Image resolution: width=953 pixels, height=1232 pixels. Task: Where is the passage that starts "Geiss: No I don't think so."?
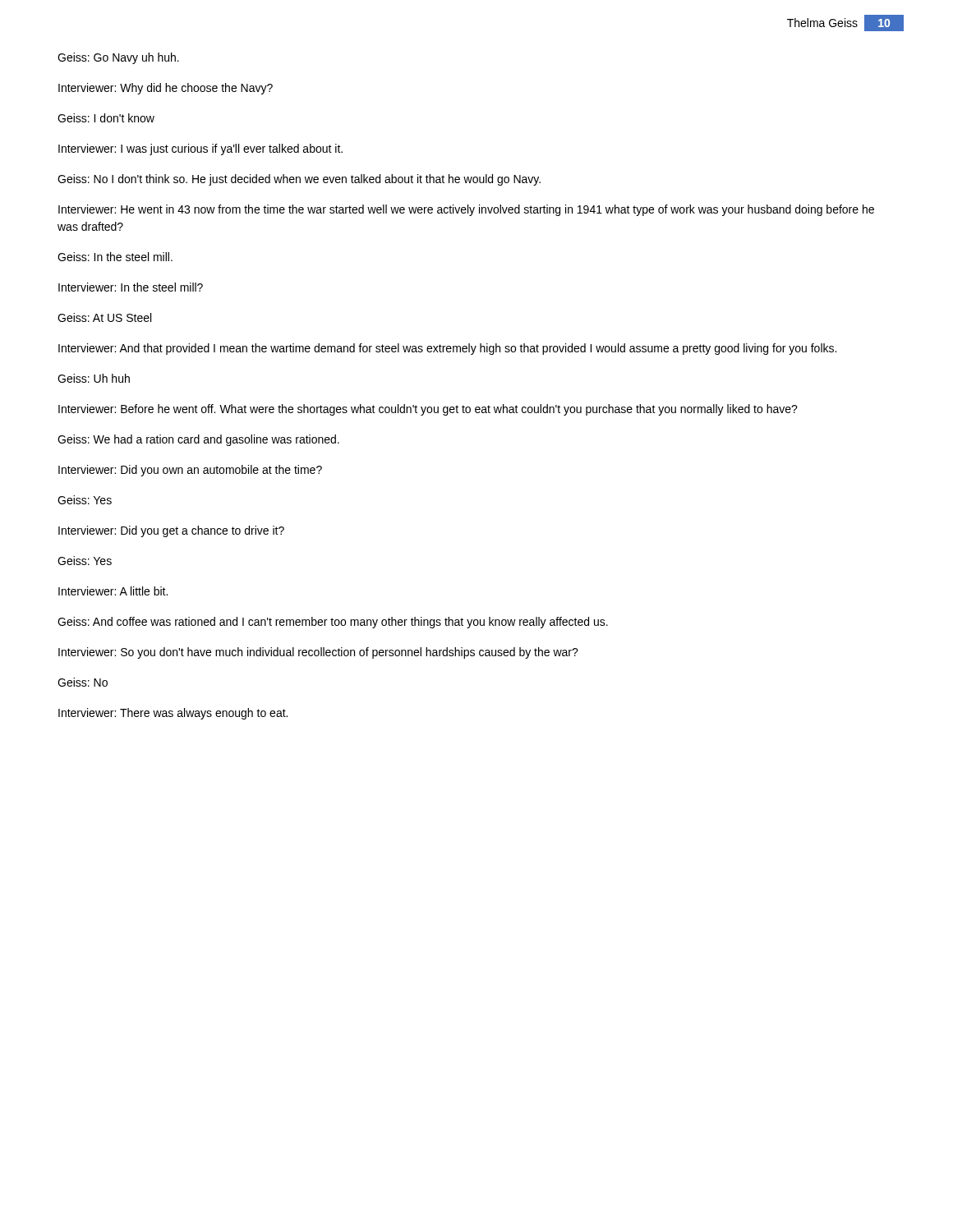coord(300,179)
